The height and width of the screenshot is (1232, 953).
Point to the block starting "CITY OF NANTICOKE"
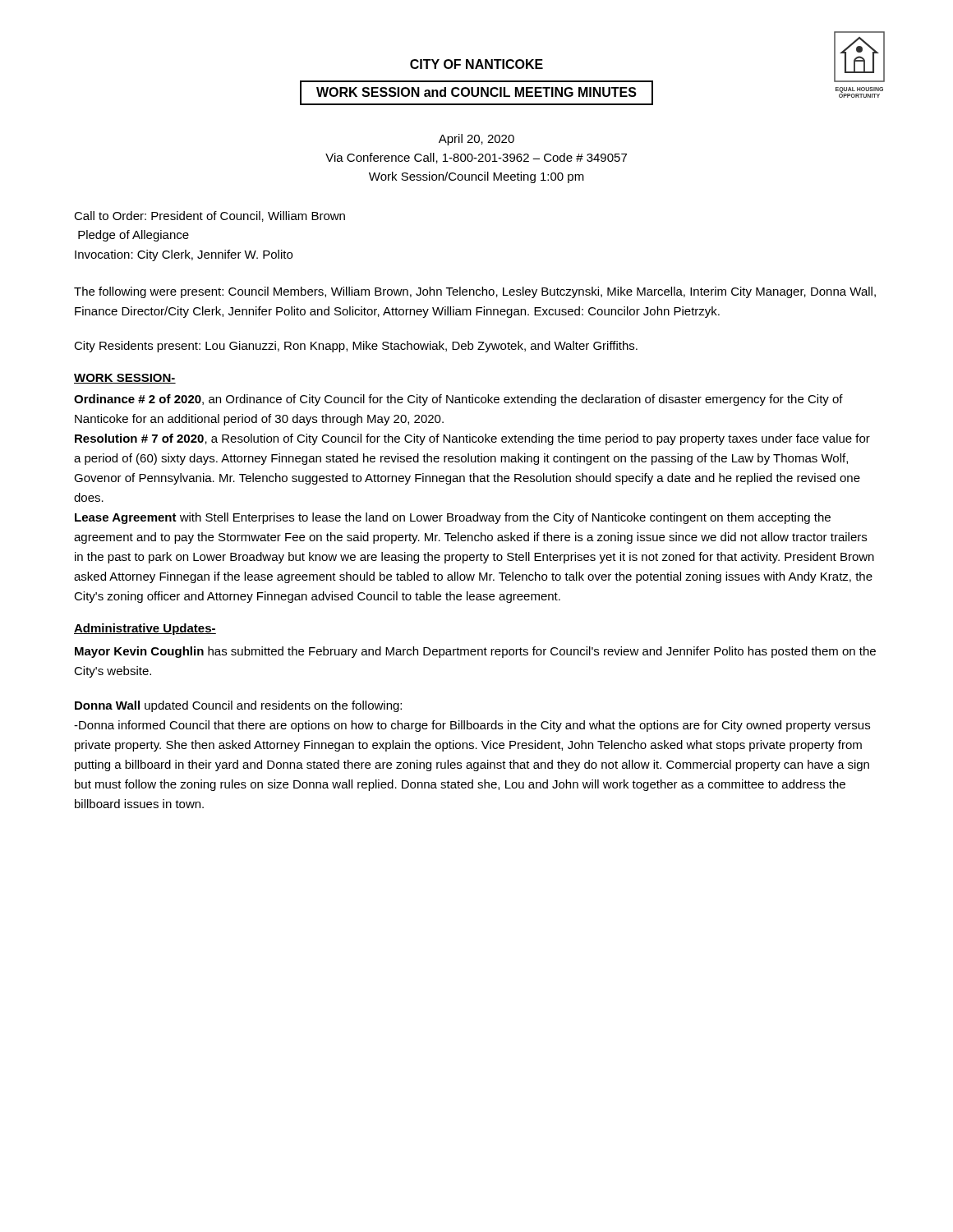[476, 64]
